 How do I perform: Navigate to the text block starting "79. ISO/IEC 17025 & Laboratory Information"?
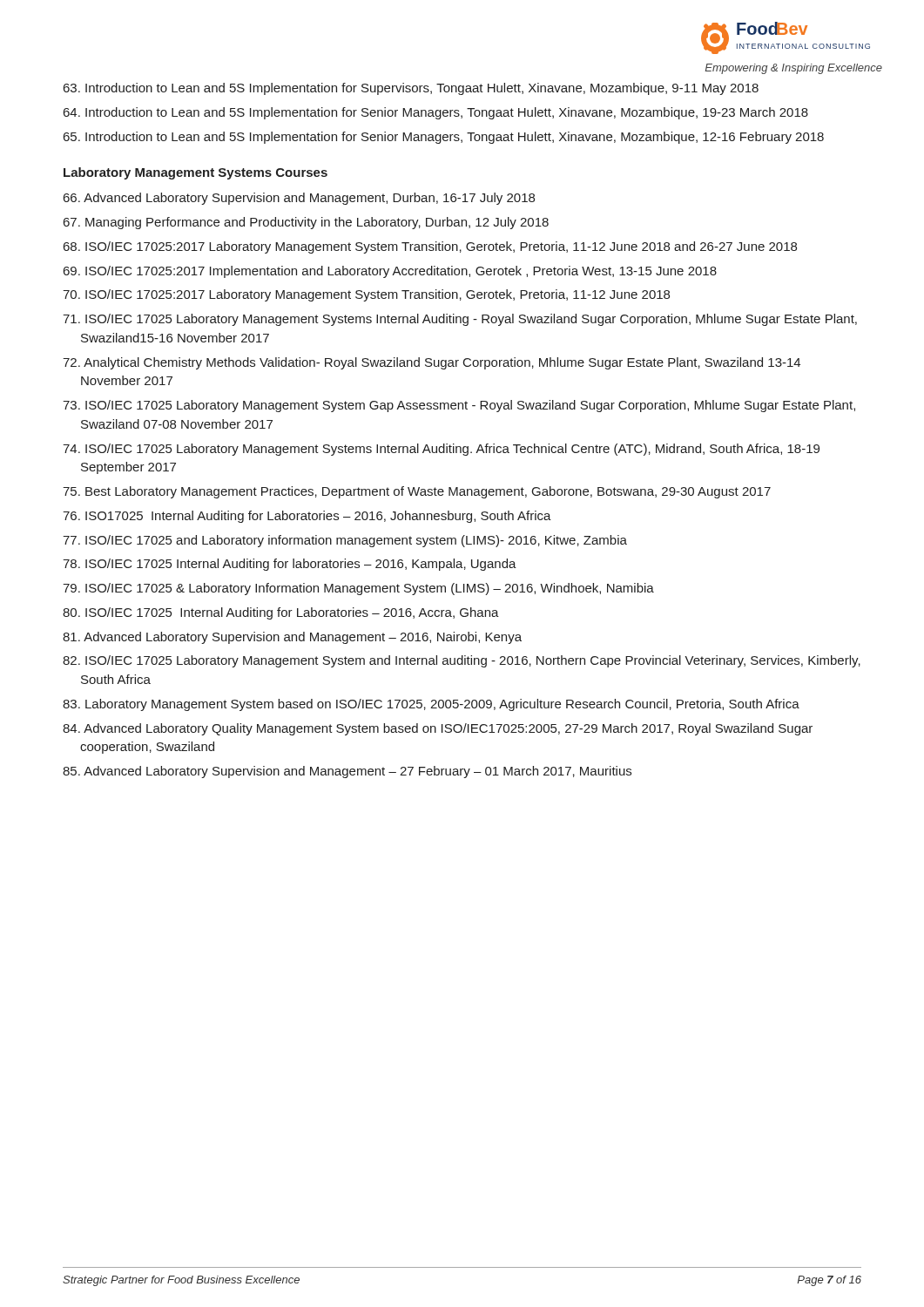(x=358, y=588)
